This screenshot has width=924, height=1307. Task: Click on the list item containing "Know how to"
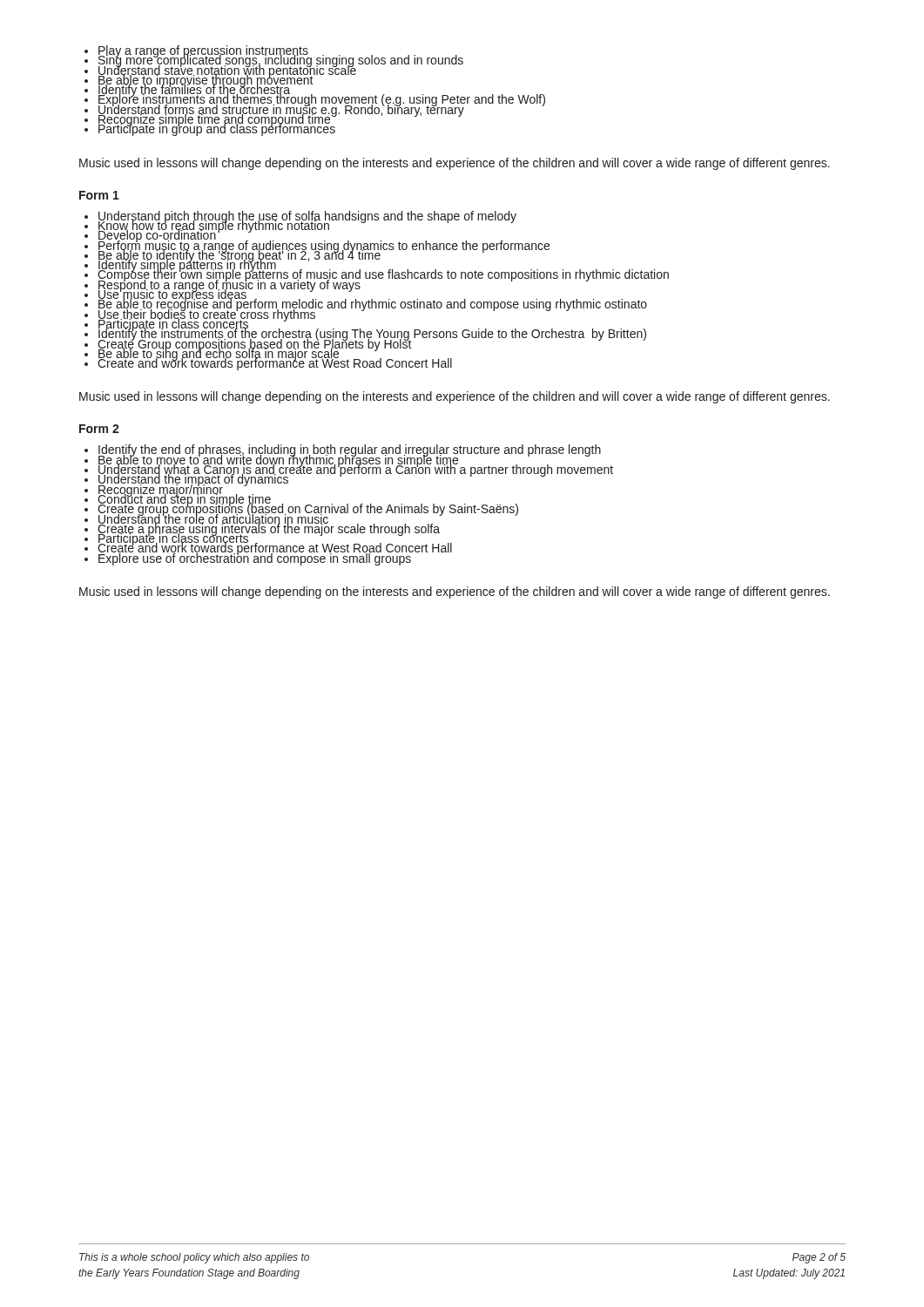click(462, 226)
